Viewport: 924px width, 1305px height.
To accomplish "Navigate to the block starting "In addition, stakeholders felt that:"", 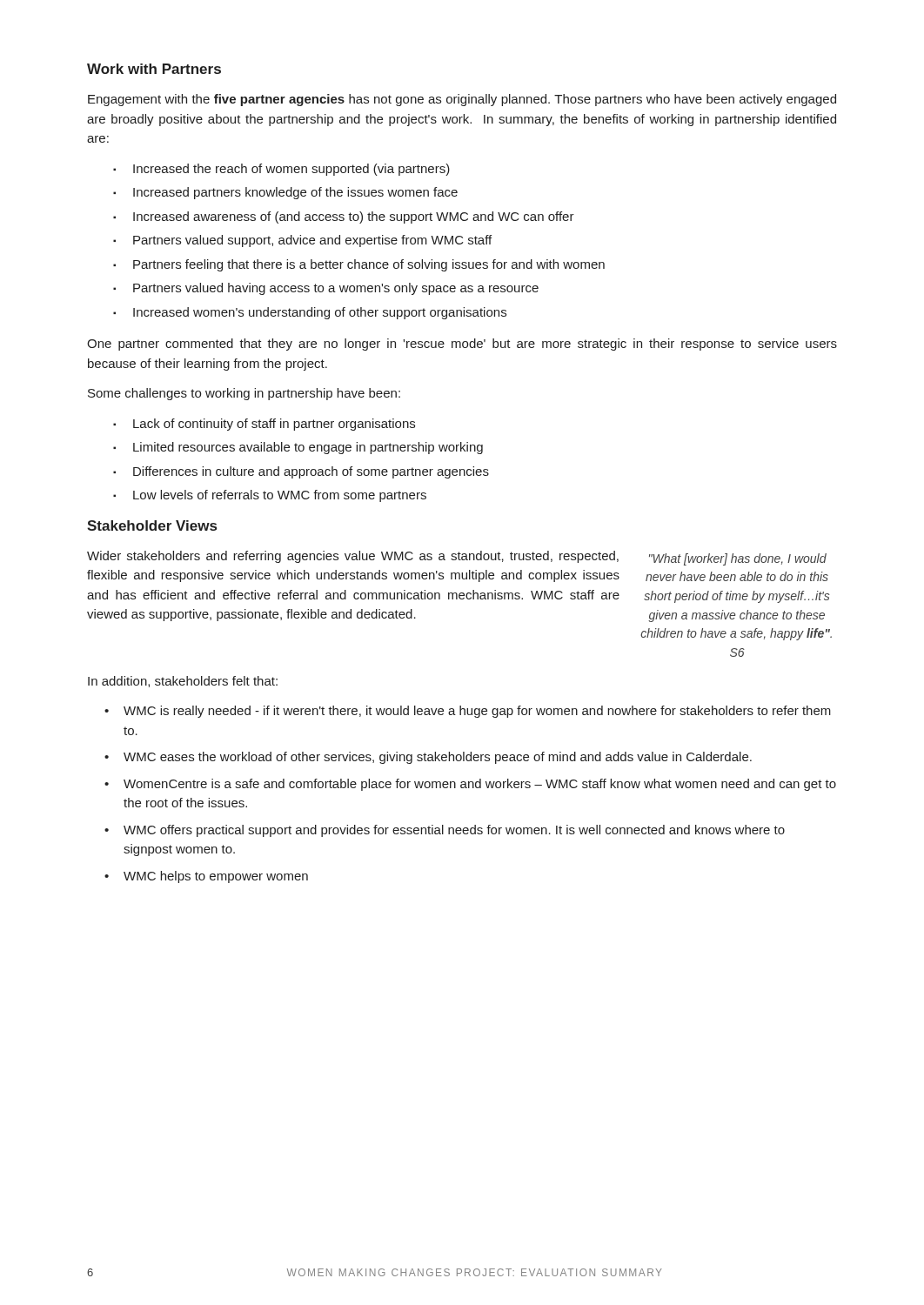I will tap(183, 680).
